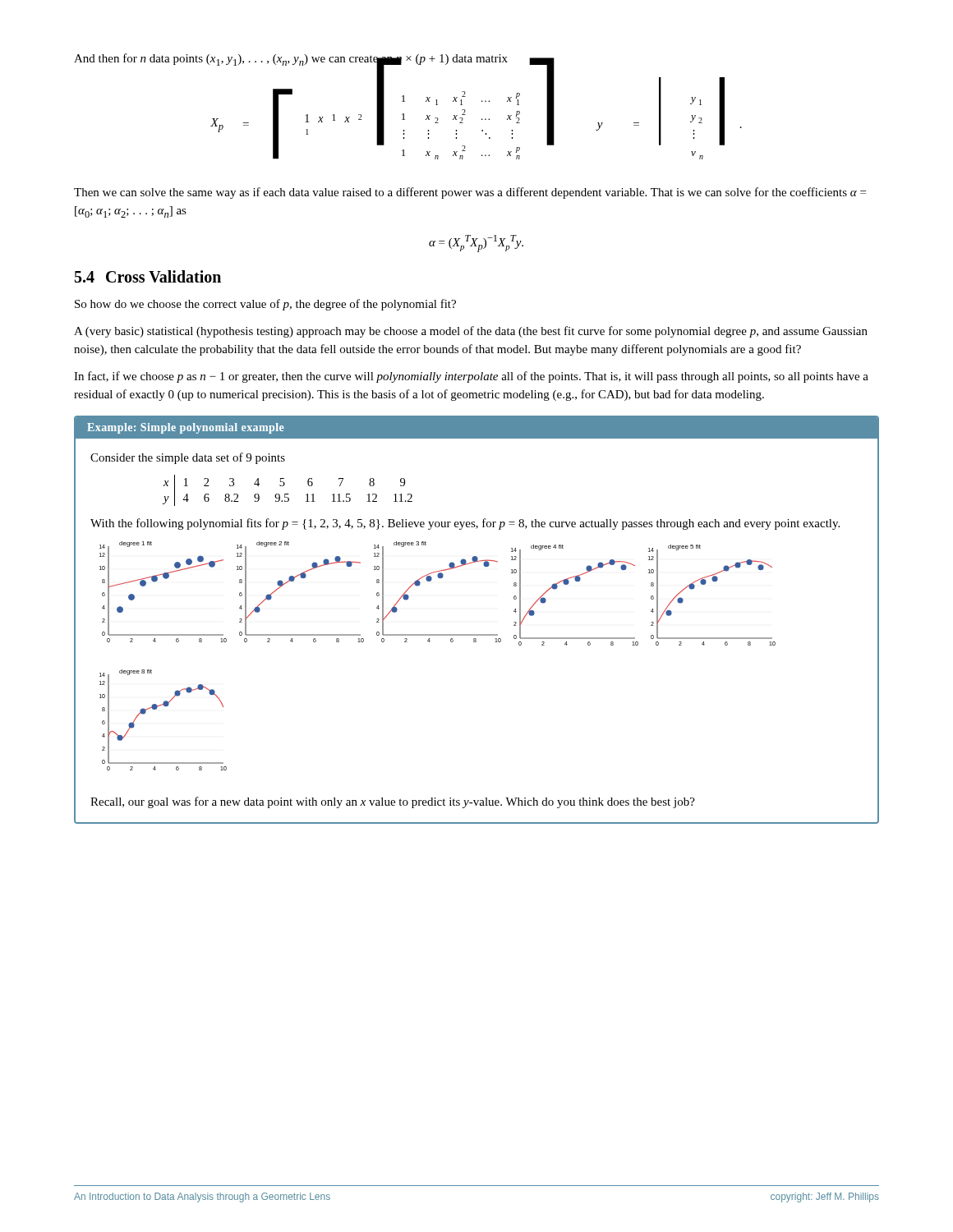
Task: Find the text block containing "So how do we choose the correct"
Action: [265, 304]
